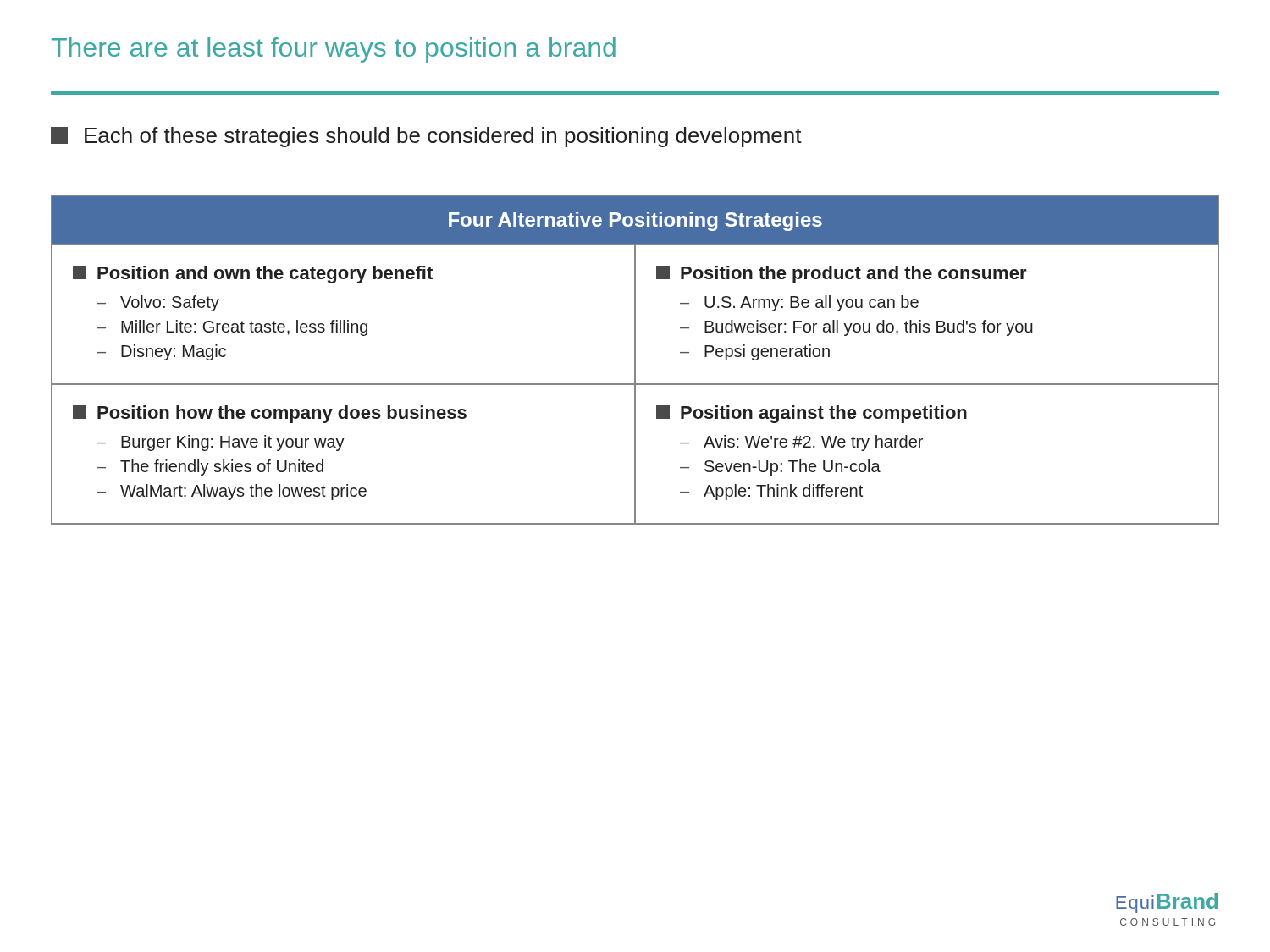Where is the passage that starts "Each of these strategies"?
The width and height of the screenshot is (1270, 952).
pyautogui.click(x=426, y=136)
